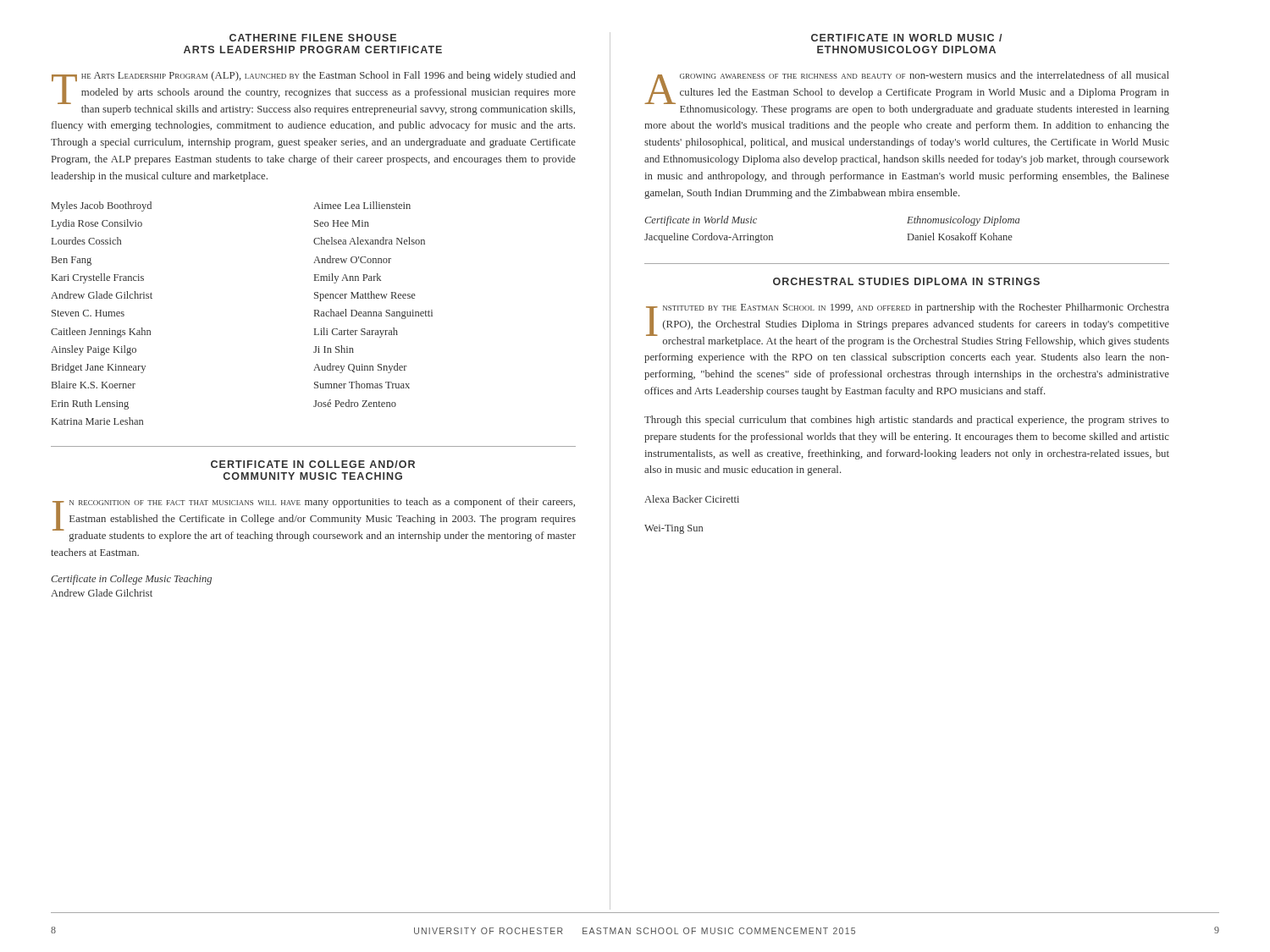This screenshot has height=952, width=1270.
Task: Click where it says "Emily Ann Park"
Action: click(348, 278)
